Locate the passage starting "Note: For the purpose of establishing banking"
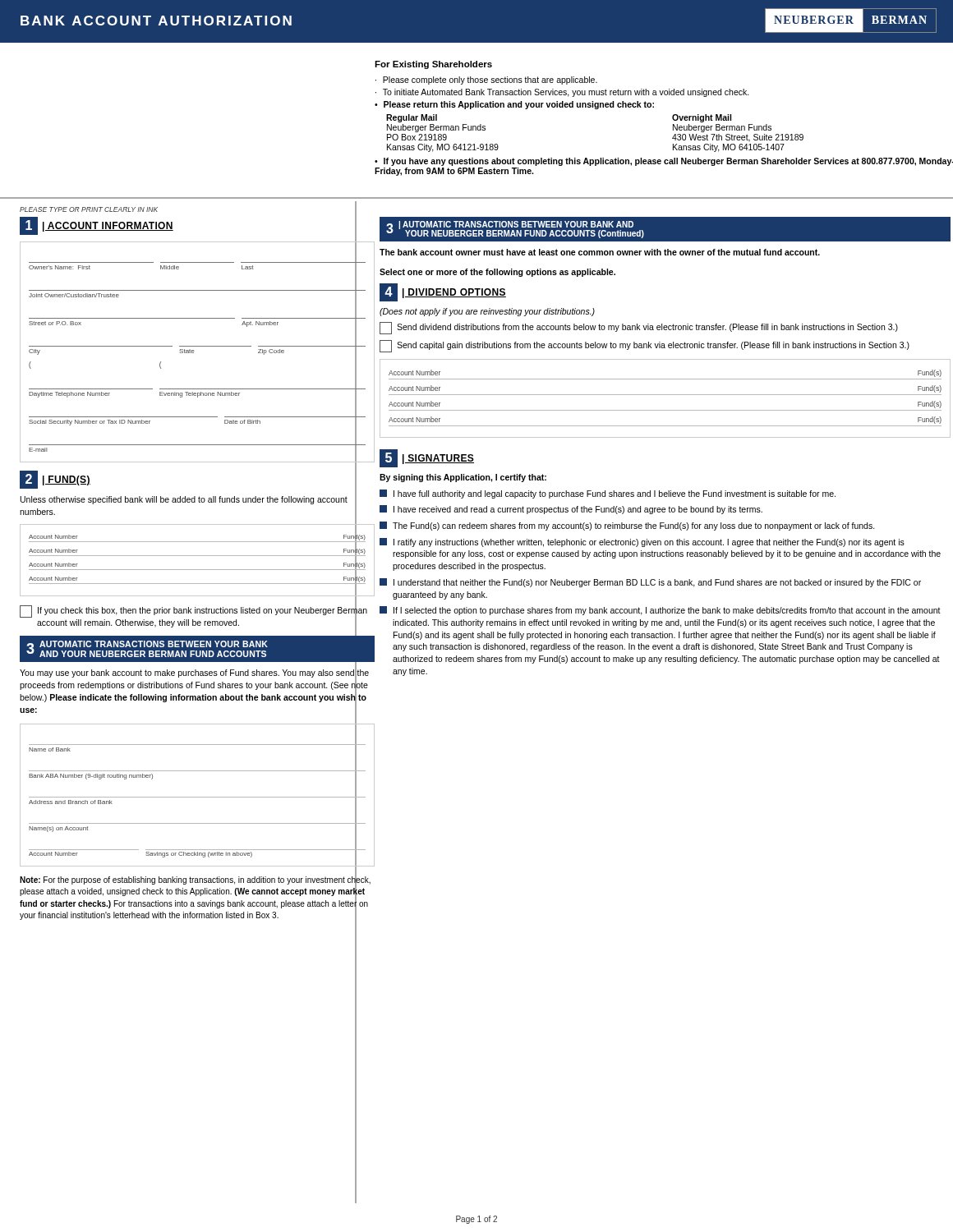 click(195, 898)
